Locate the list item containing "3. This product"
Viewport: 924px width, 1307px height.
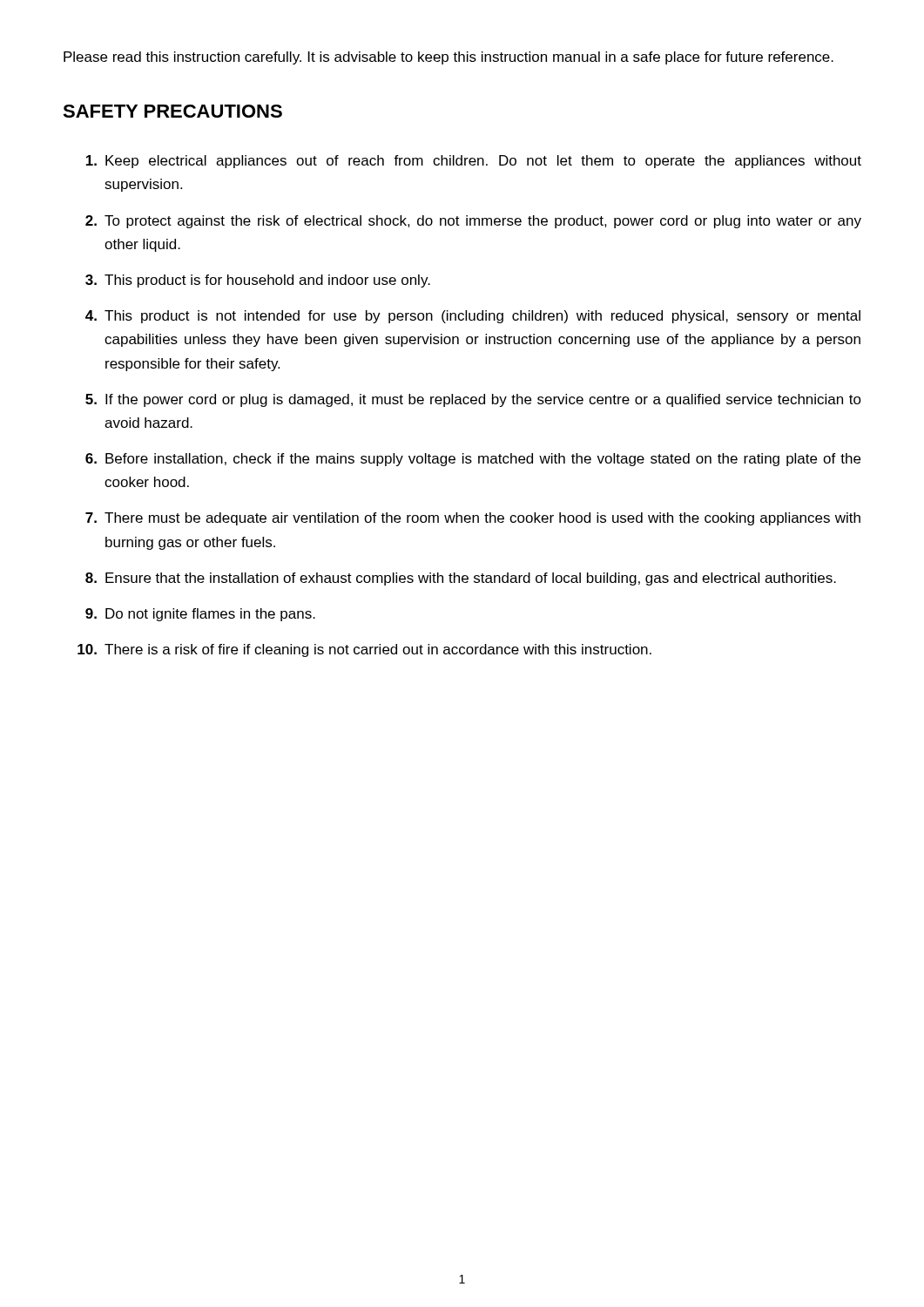[258, 281]
